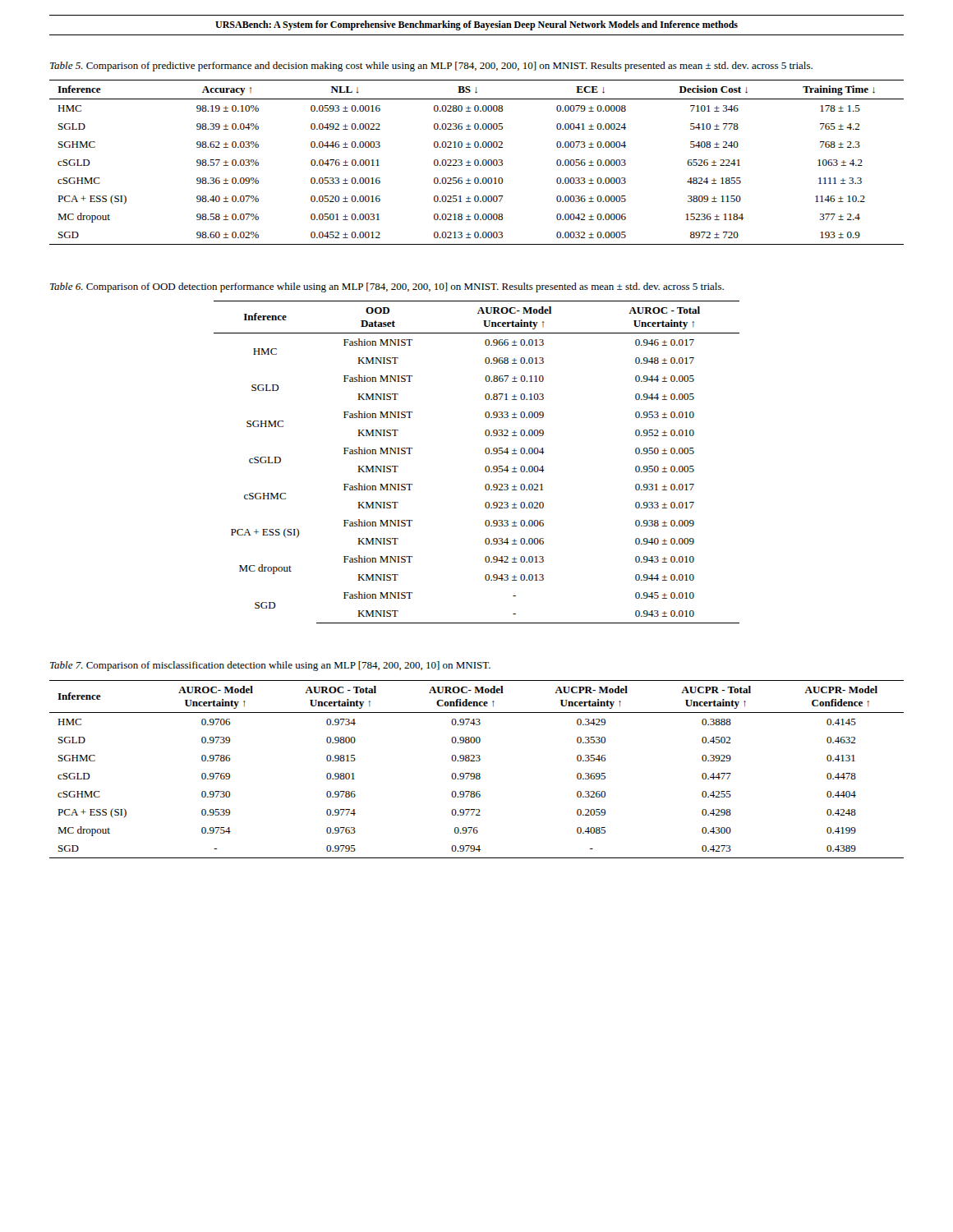Viewport: 953px width, 1232px height.
Task: Where is the caption that starts "Table 5. Comparison of predictive performance and decision"?
Action: click(431, 65)
